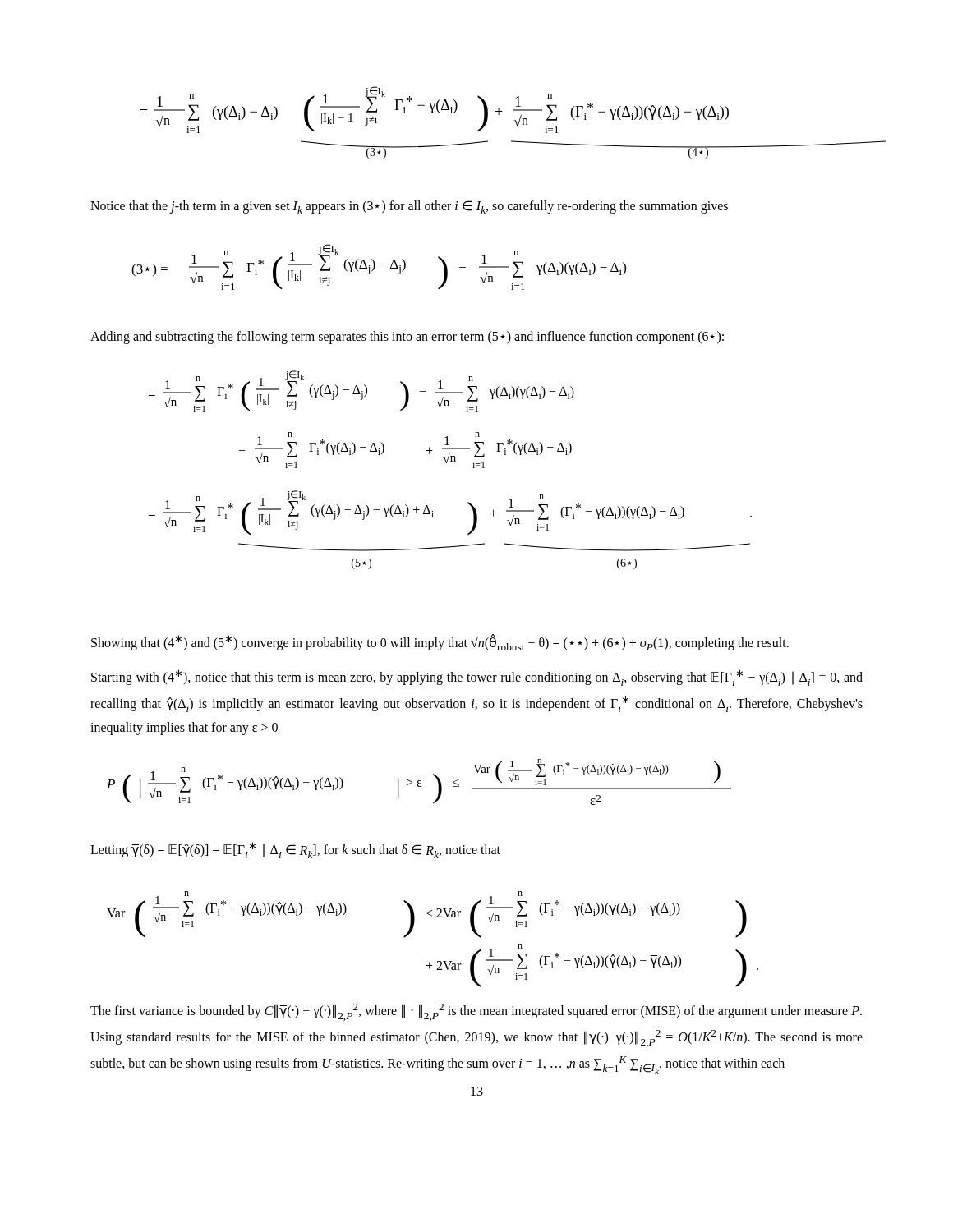953x1232 pixels.
Task: Select the text block with the text "Starting with (4∗),"
Action: [x=476, y=700]
